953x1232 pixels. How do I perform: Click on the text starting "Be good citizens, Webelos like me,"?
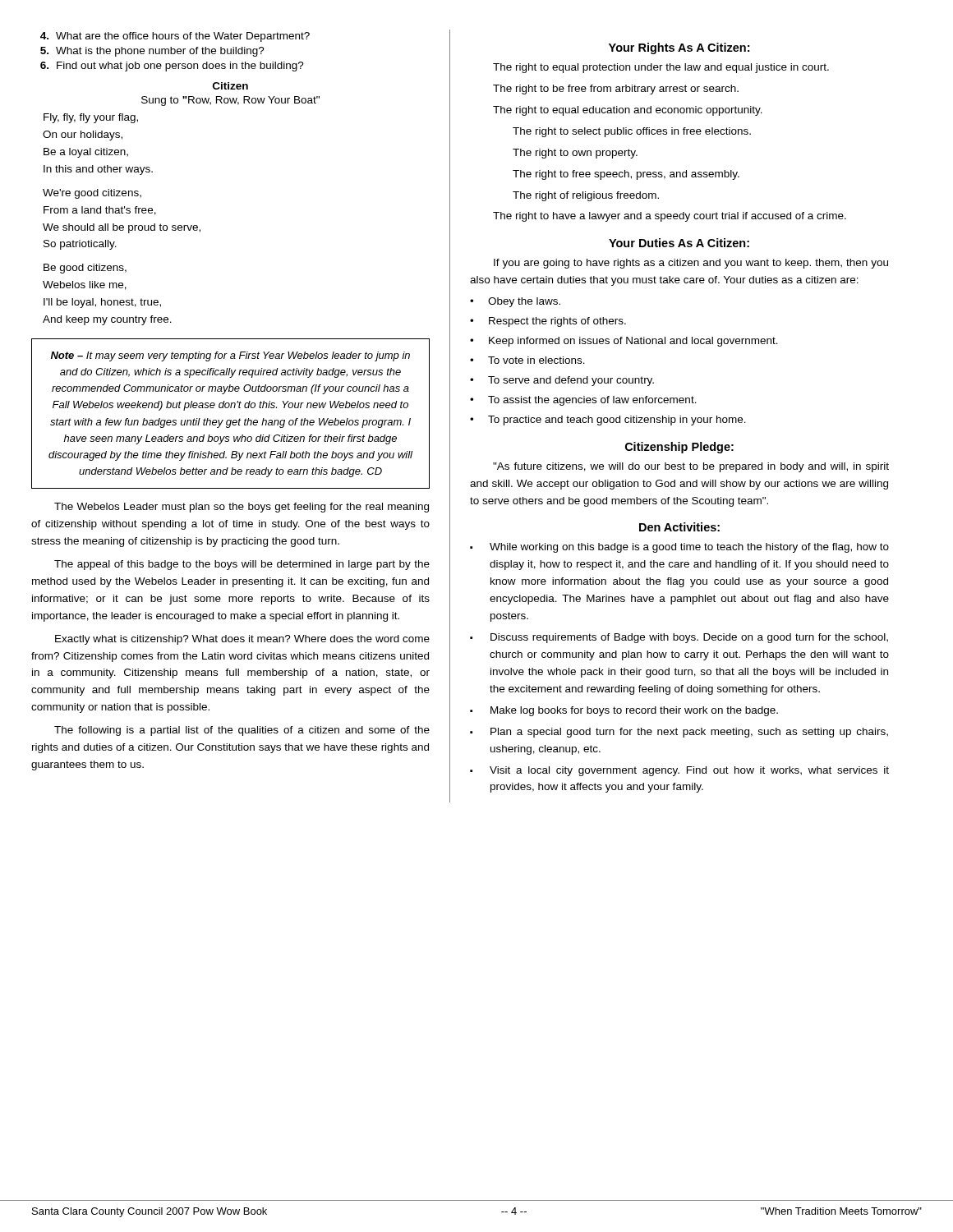click(107, 293)
